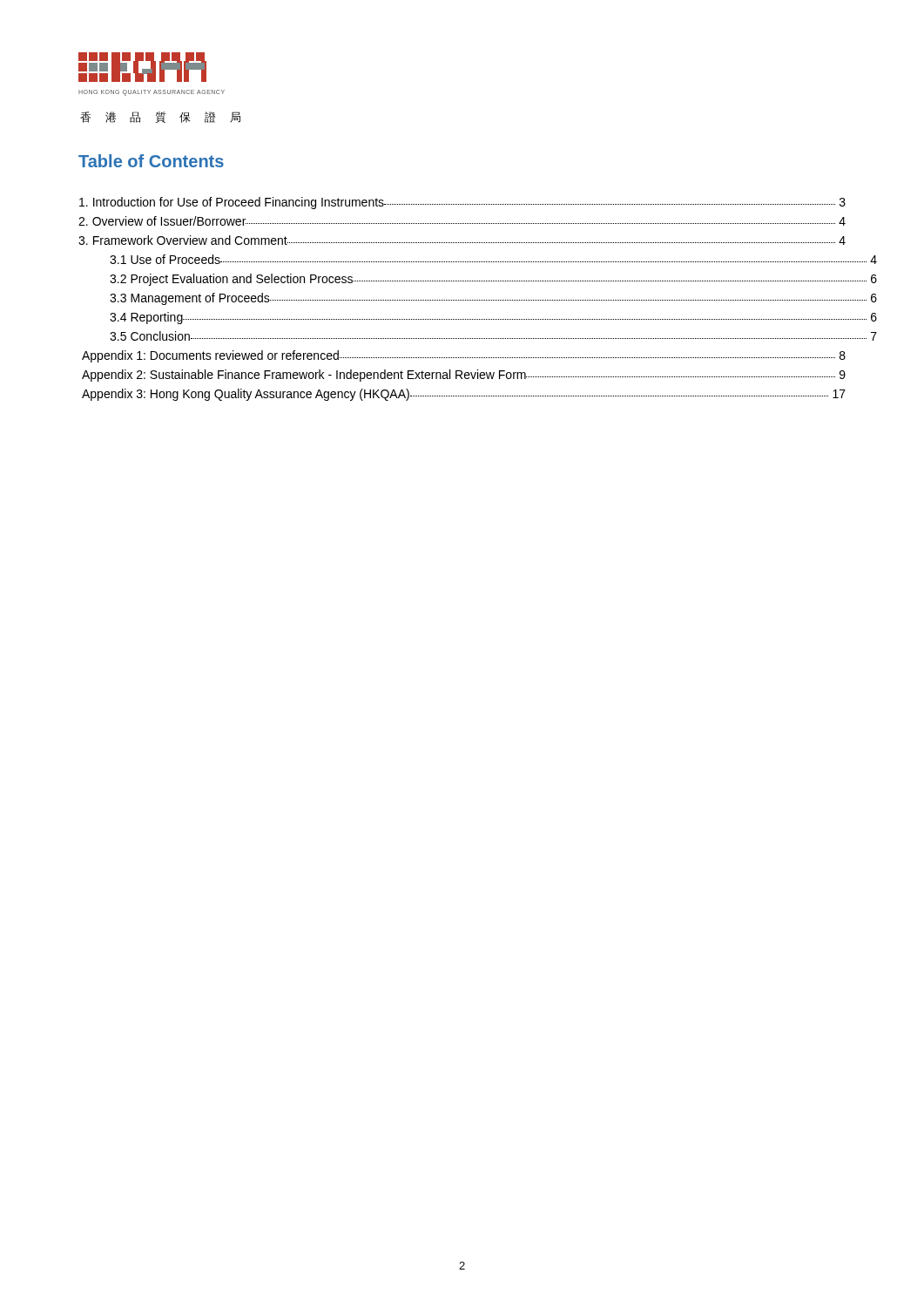
Task: Click the passage that begins "Appendix 2: Sustainable Finance Framework -"
Action: point(462,375)
